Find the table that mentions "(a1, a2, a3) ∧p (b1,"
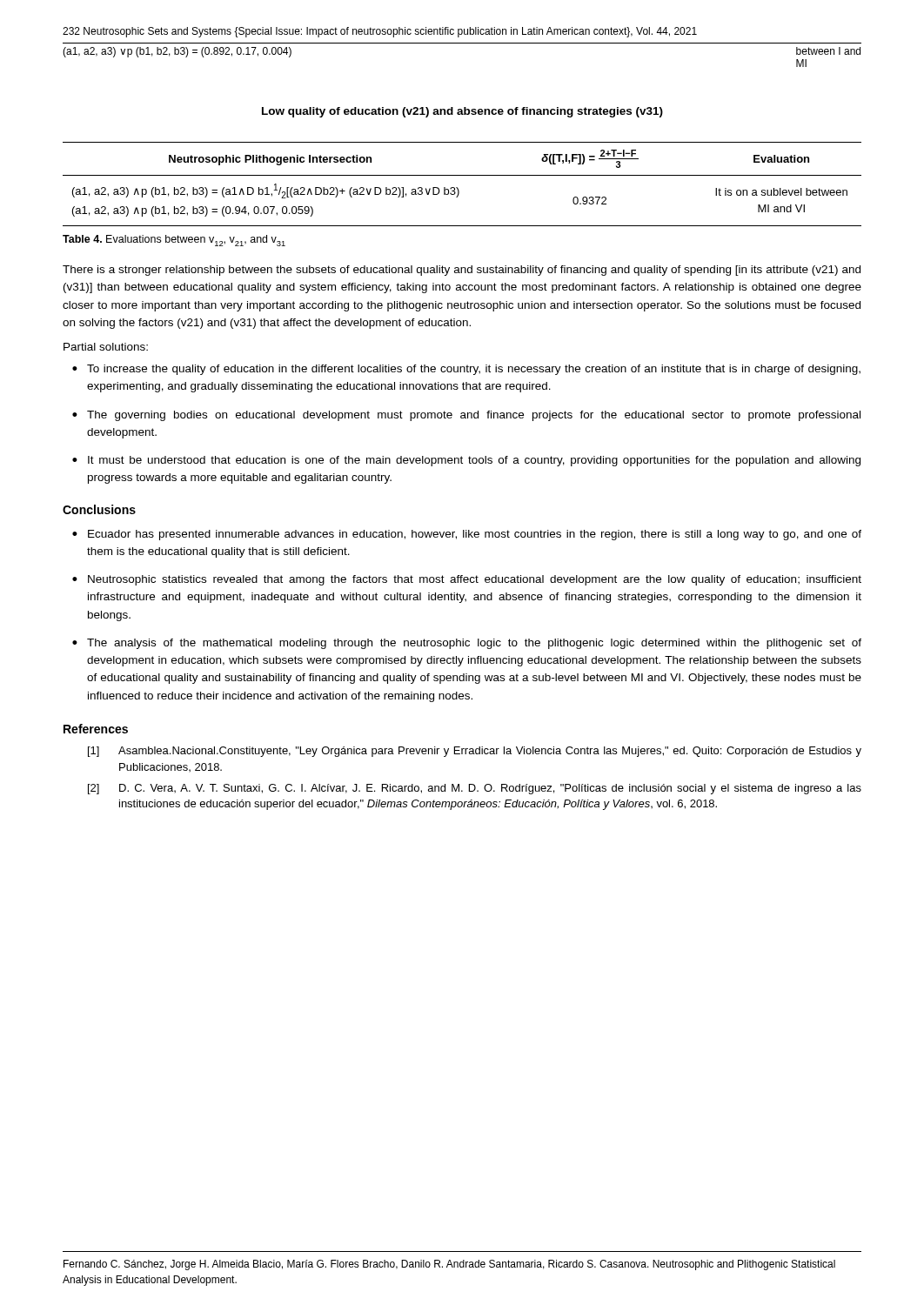The height and width of the screenshot is (1305, 924). coord(462,184)
